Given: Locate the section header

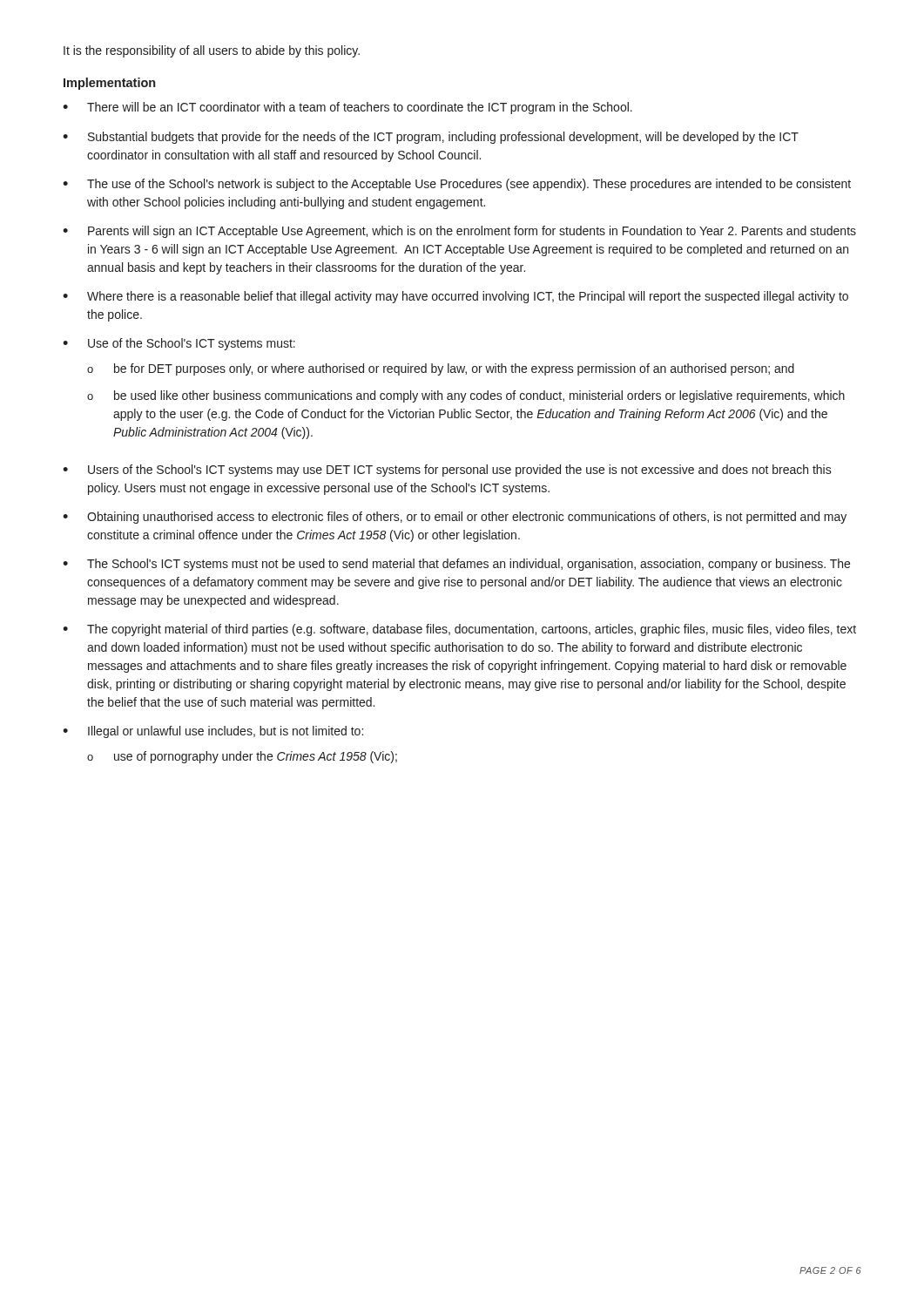Looking at the screenshot, I should (x=109, y=83).
